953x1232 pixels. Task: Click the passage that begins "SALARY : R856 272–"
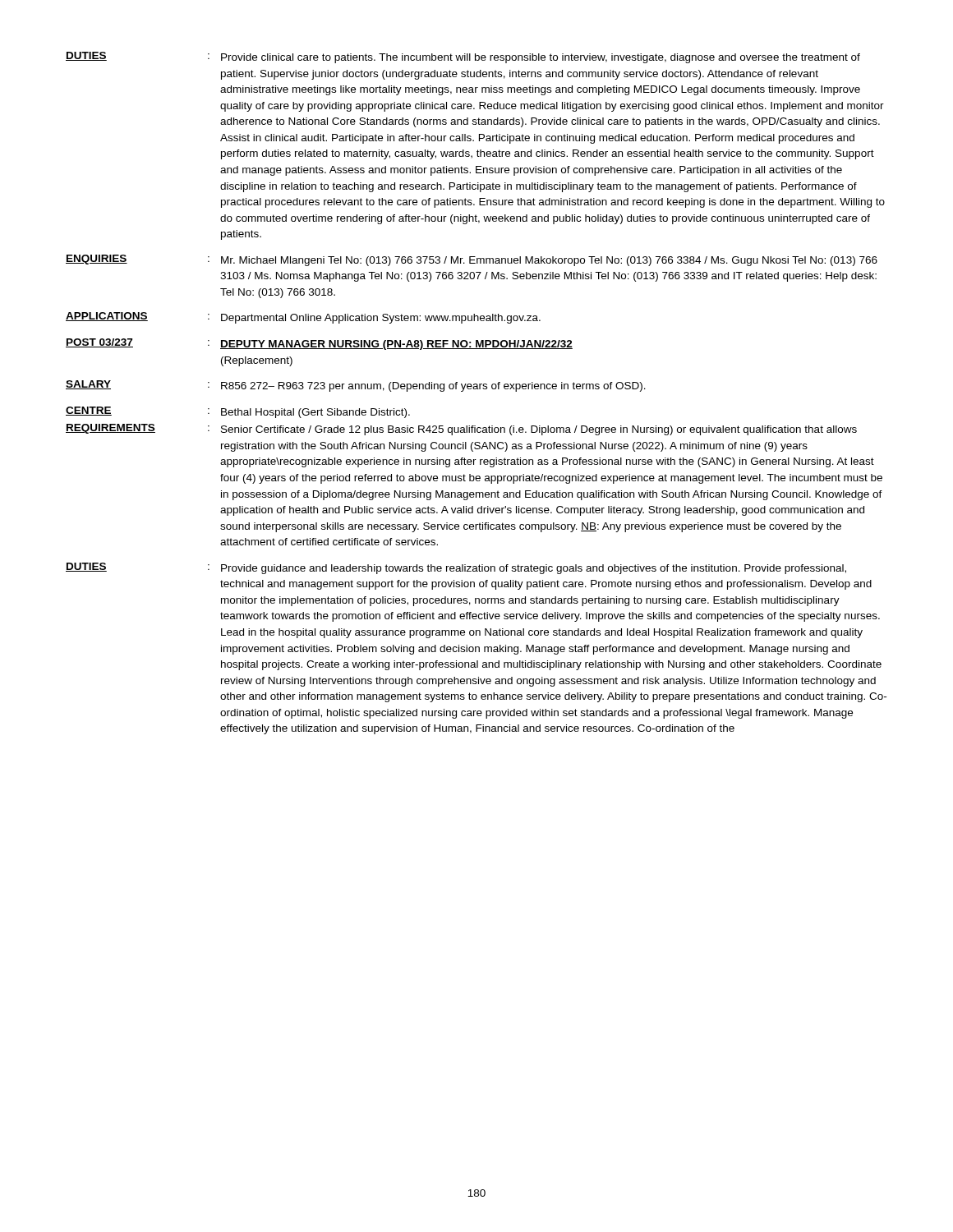(476, 386)
